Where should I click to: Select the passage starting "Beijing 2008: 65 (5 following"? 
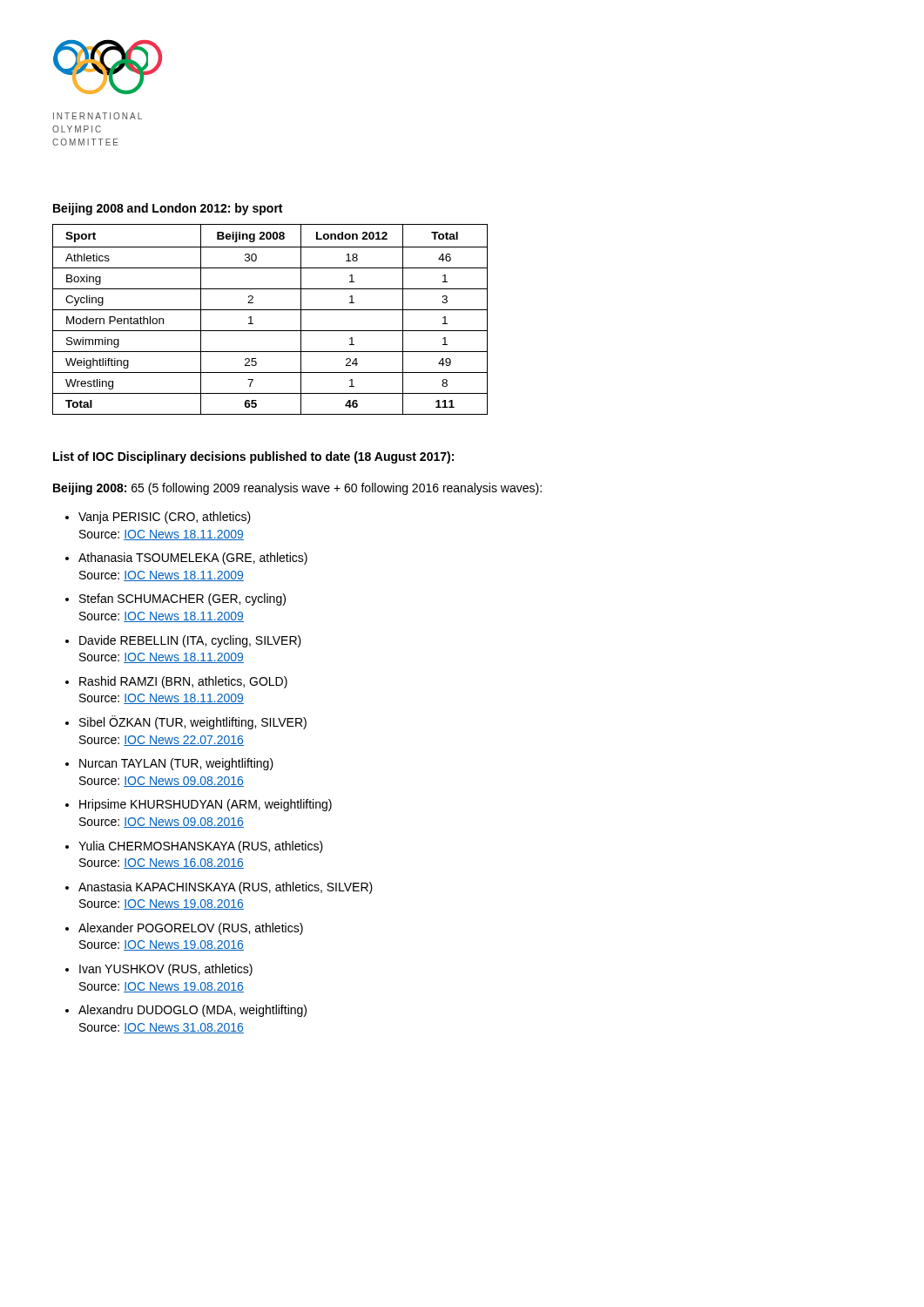pyautogui.click(x=297, y=488)
